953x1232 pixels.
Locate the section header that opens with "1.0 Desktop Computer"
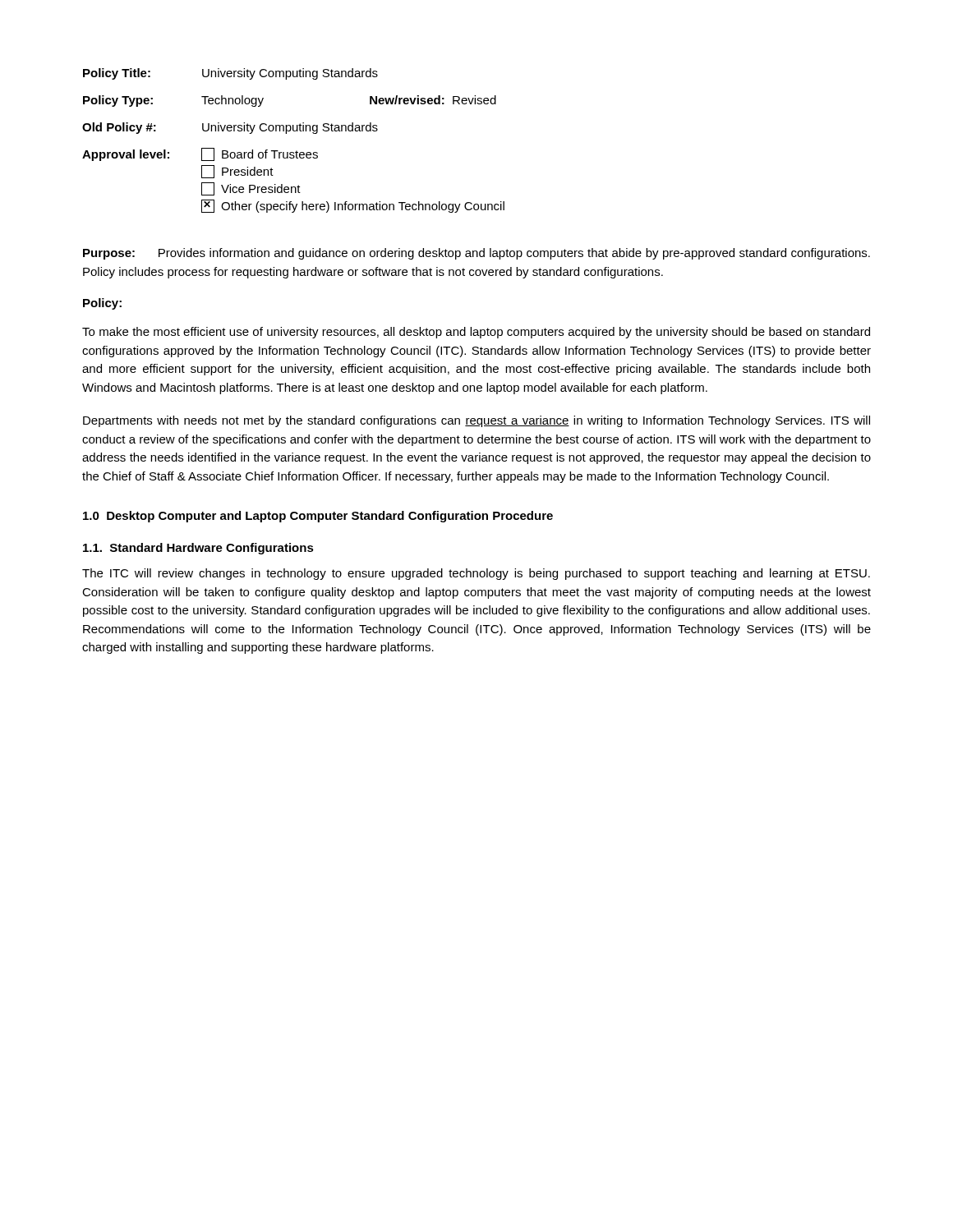pyautogui.click(x=318, y=515)
